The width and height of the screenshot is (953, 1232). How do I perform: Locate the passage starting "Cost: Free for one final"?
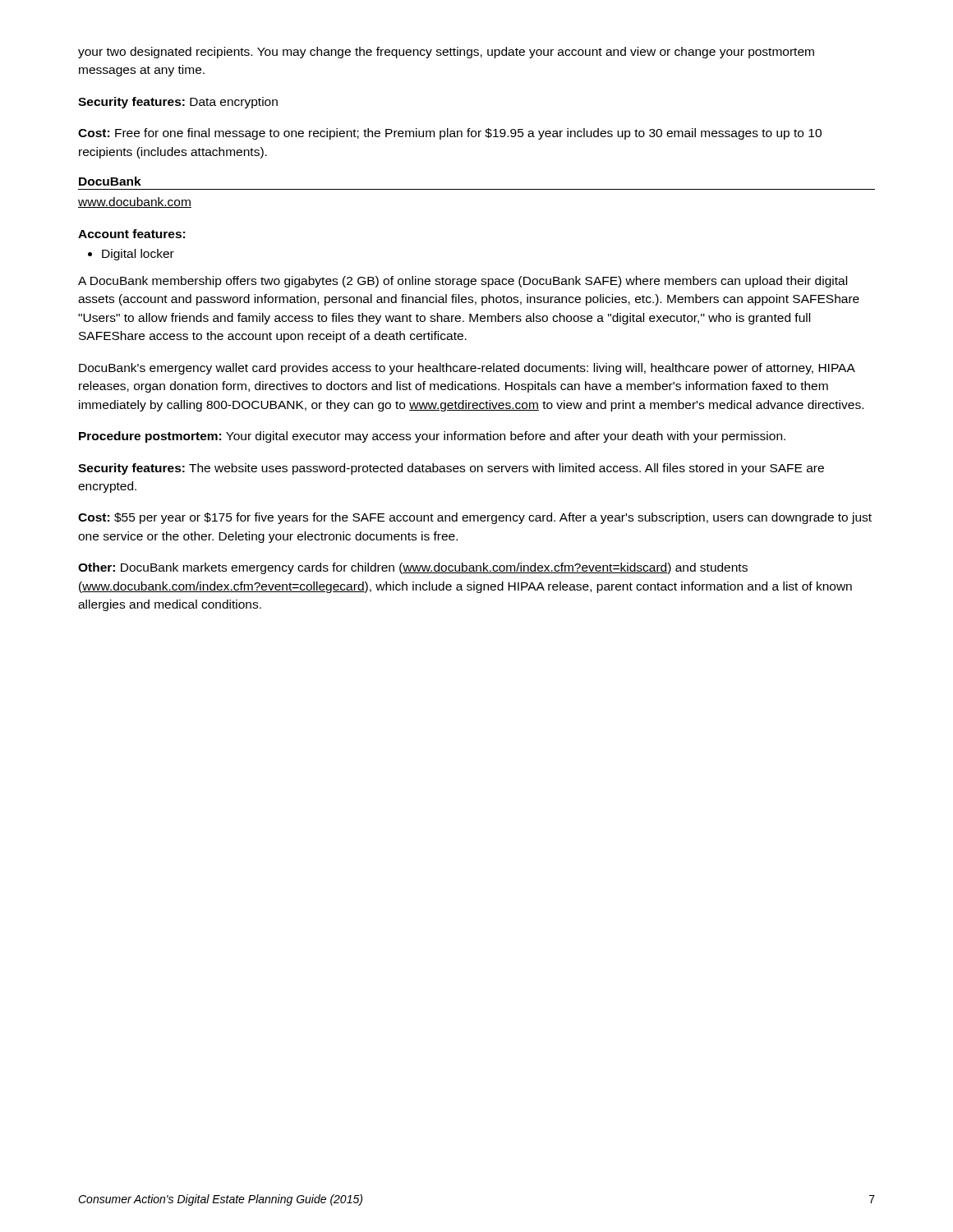click(x=450, y=142)
